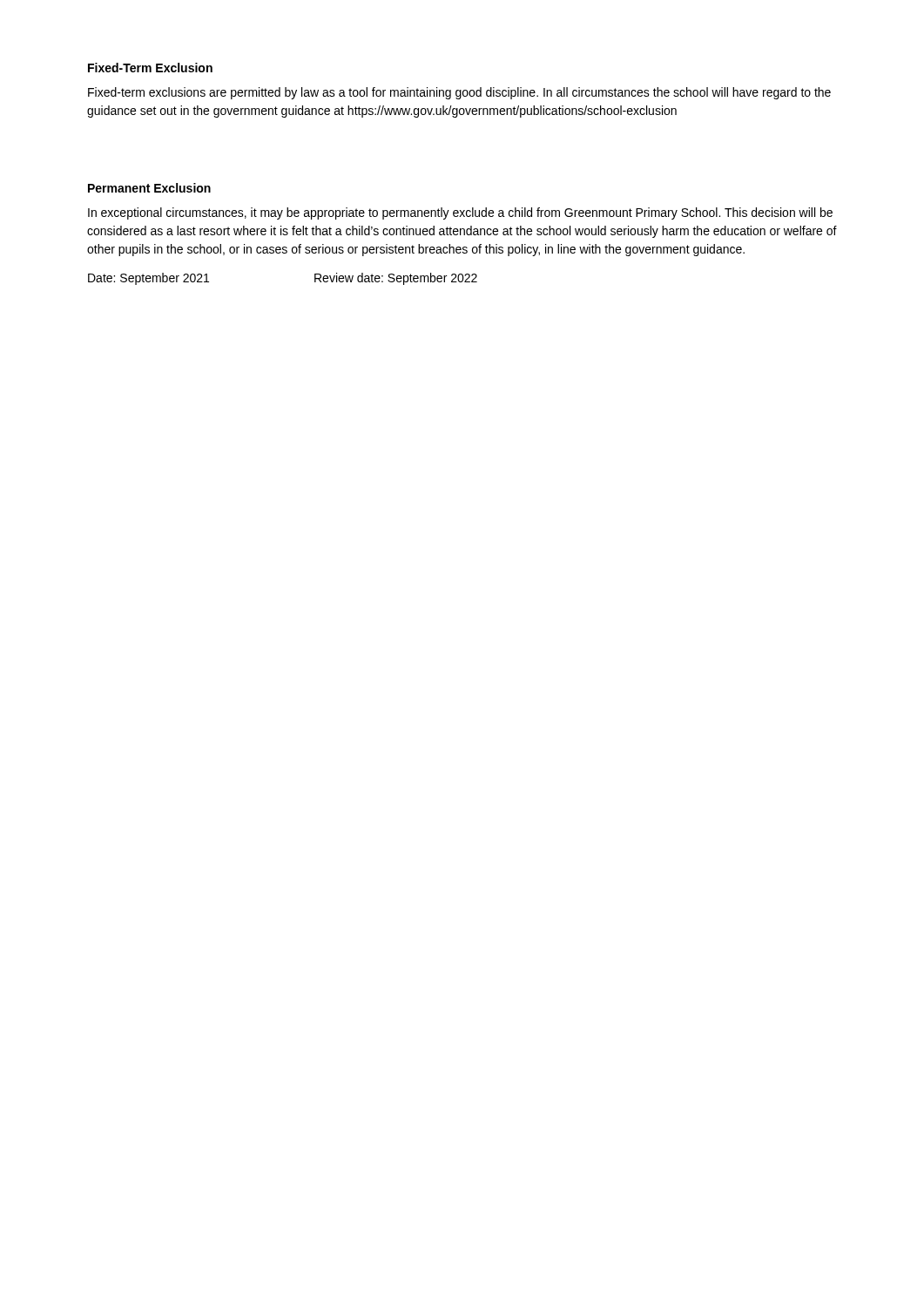Locate the section header that reads "Fixed-Term Exclusion"
Viewport: 924px width, 1307px height.
coord(150,68)
